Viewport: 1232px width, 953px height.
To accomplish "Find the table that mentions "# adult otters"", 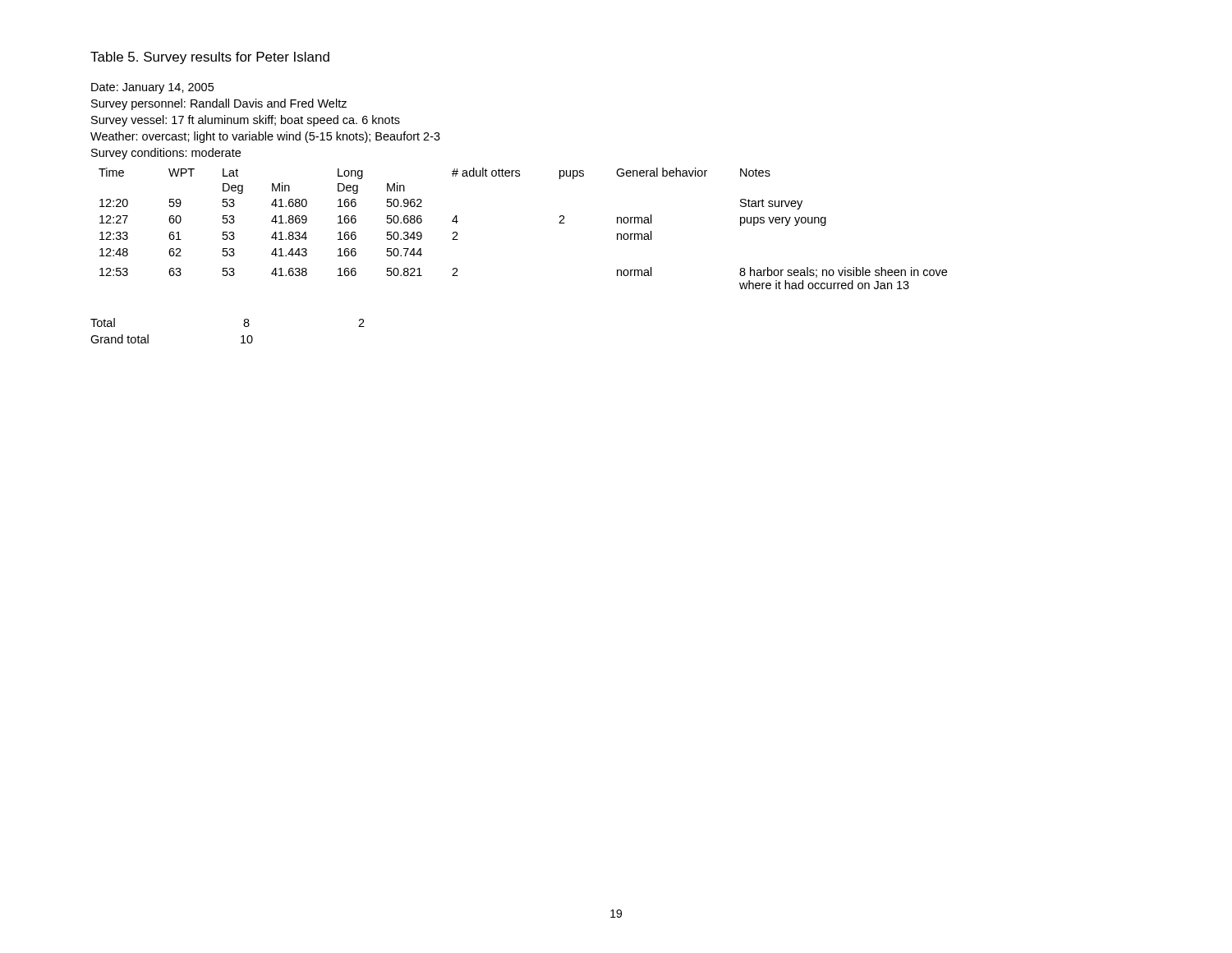I will (616, 255).
